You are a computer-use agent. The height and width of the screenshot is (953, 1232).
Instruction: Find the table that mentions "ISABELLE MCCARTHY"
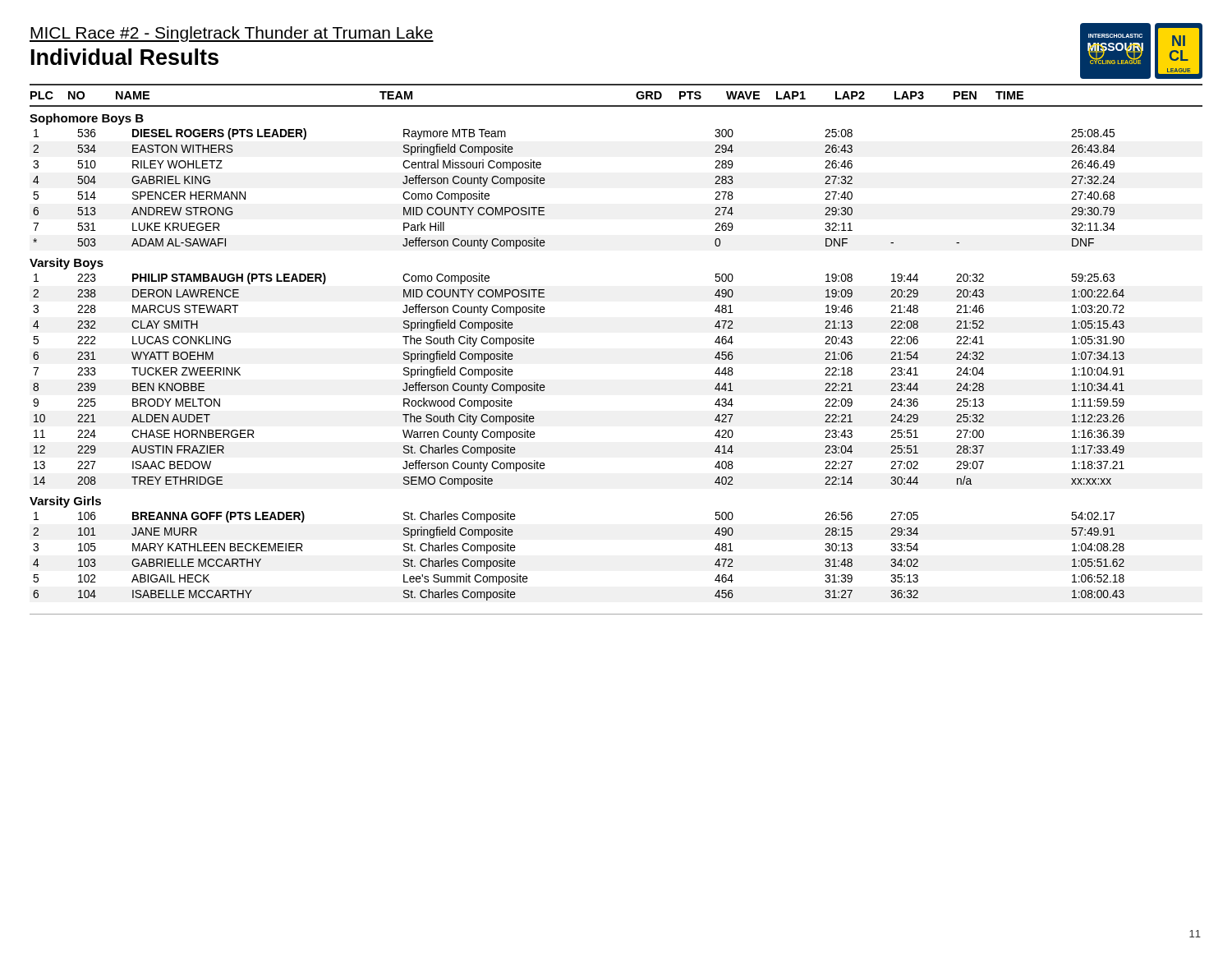616,555
